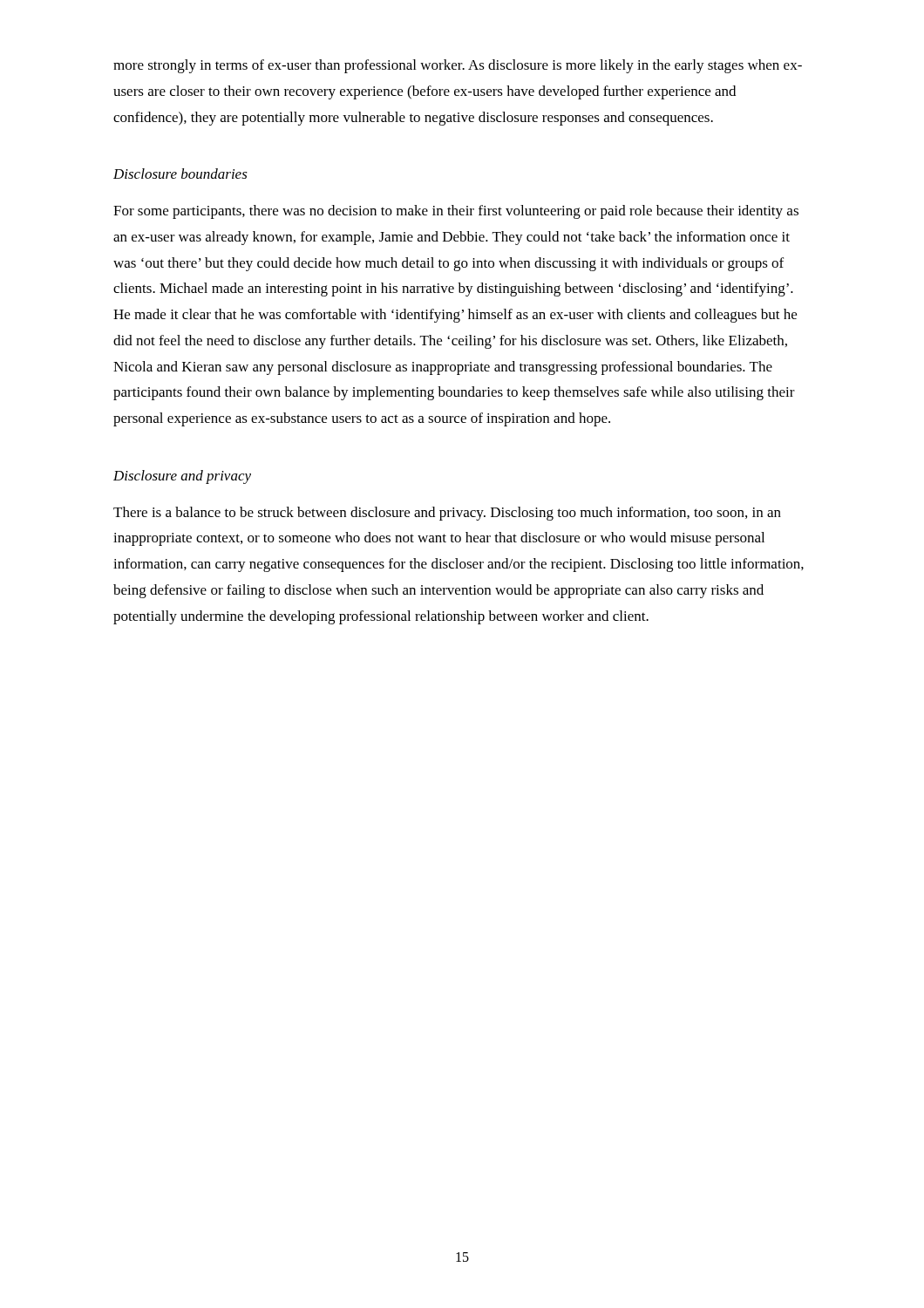Click on the region starting "Disclosure and privacy"
The image size is (924, 1308).
tap(182, 477)
